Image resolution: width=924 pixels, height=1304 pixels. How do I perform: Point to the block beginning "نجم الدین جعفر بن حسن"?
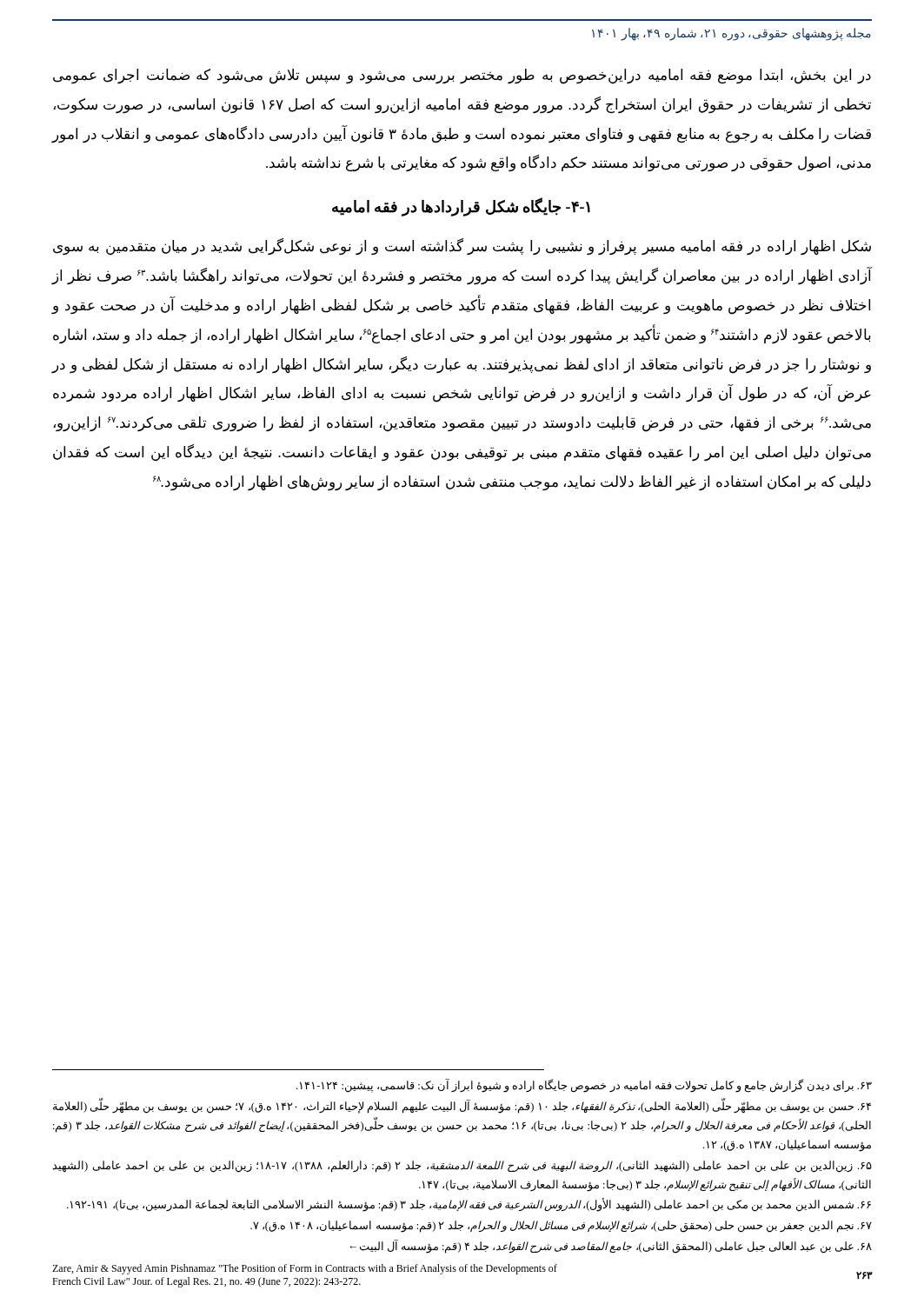coord(561,1226)
